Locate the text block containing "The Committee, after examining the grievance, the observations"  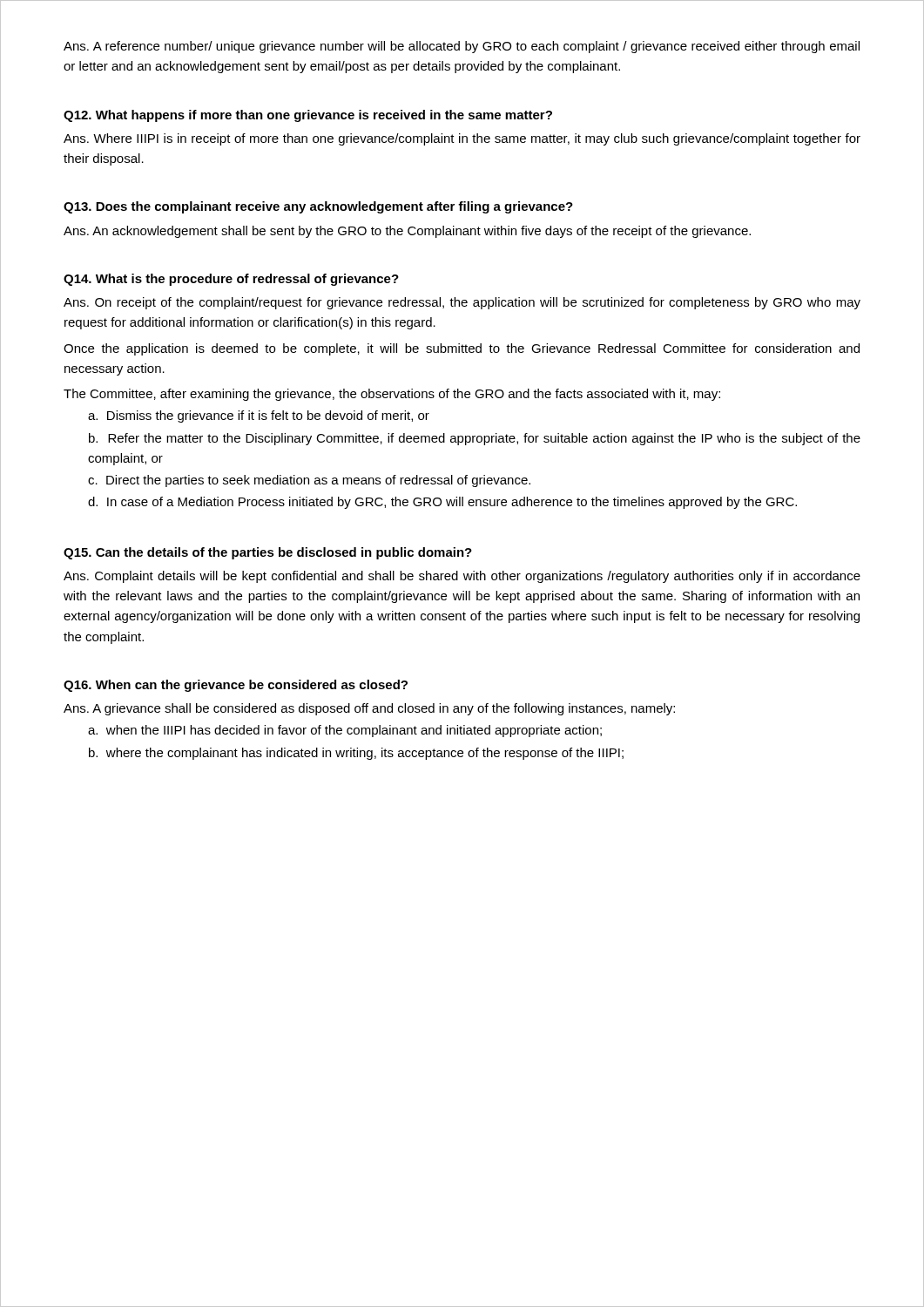coord(392,393)
